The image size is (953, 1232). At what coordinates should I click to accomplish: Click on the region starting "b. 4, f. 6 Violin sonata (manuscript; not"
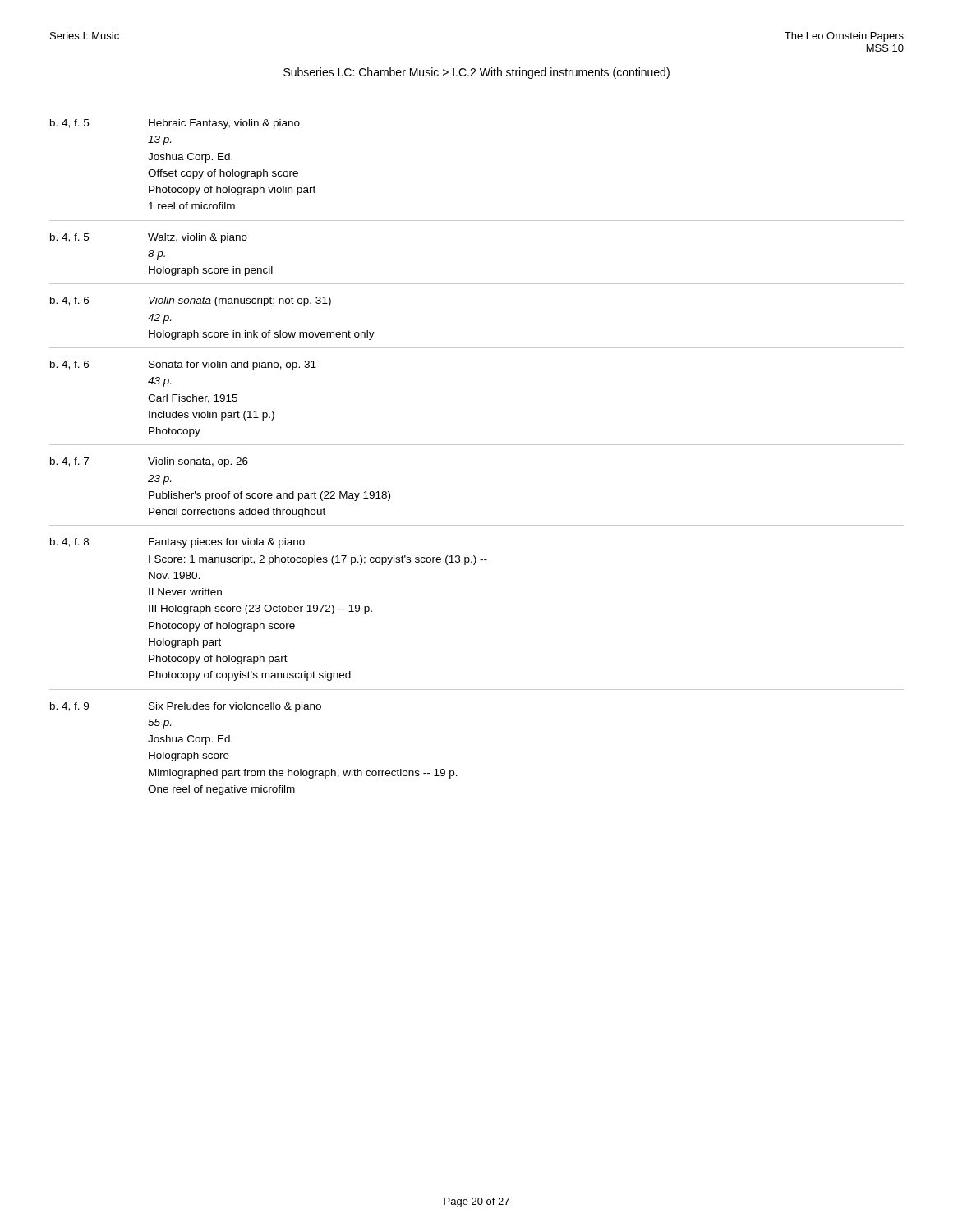[x=191, y=301]
